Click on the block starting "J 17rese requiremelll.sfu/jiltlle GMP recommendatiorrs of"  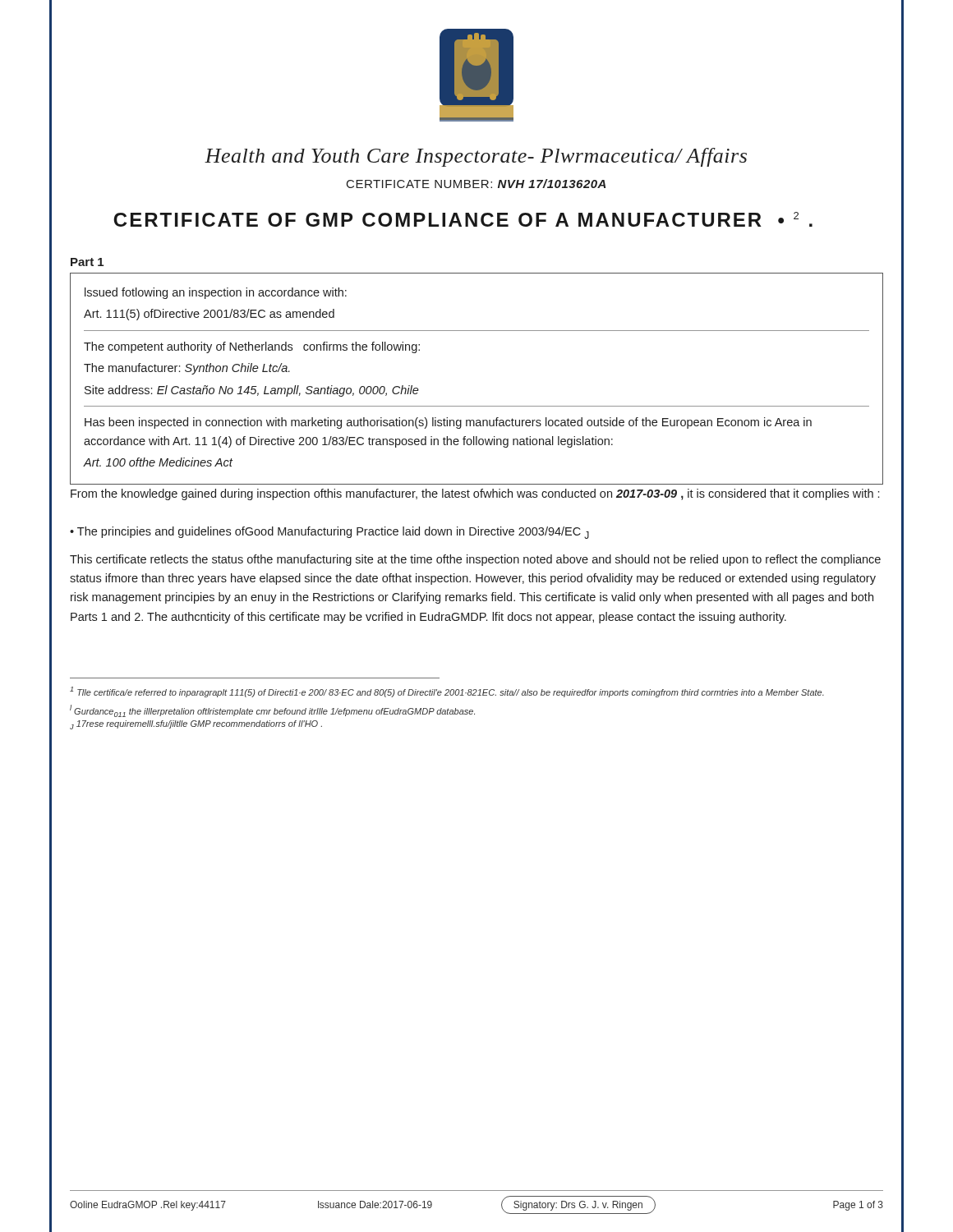(196, 725)
